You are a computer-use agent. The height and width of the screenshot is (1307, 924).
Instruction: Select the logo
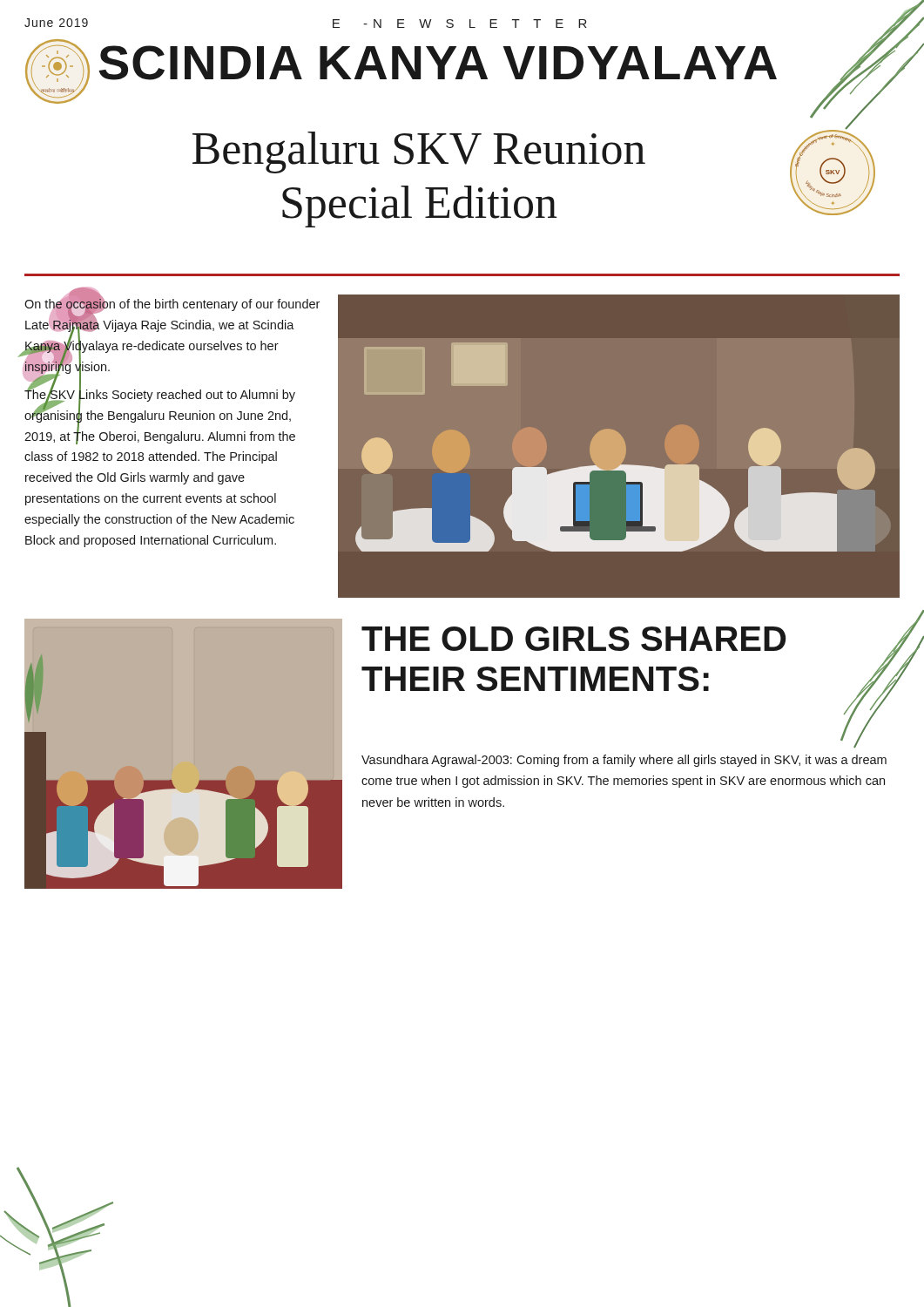coord(57,71)
